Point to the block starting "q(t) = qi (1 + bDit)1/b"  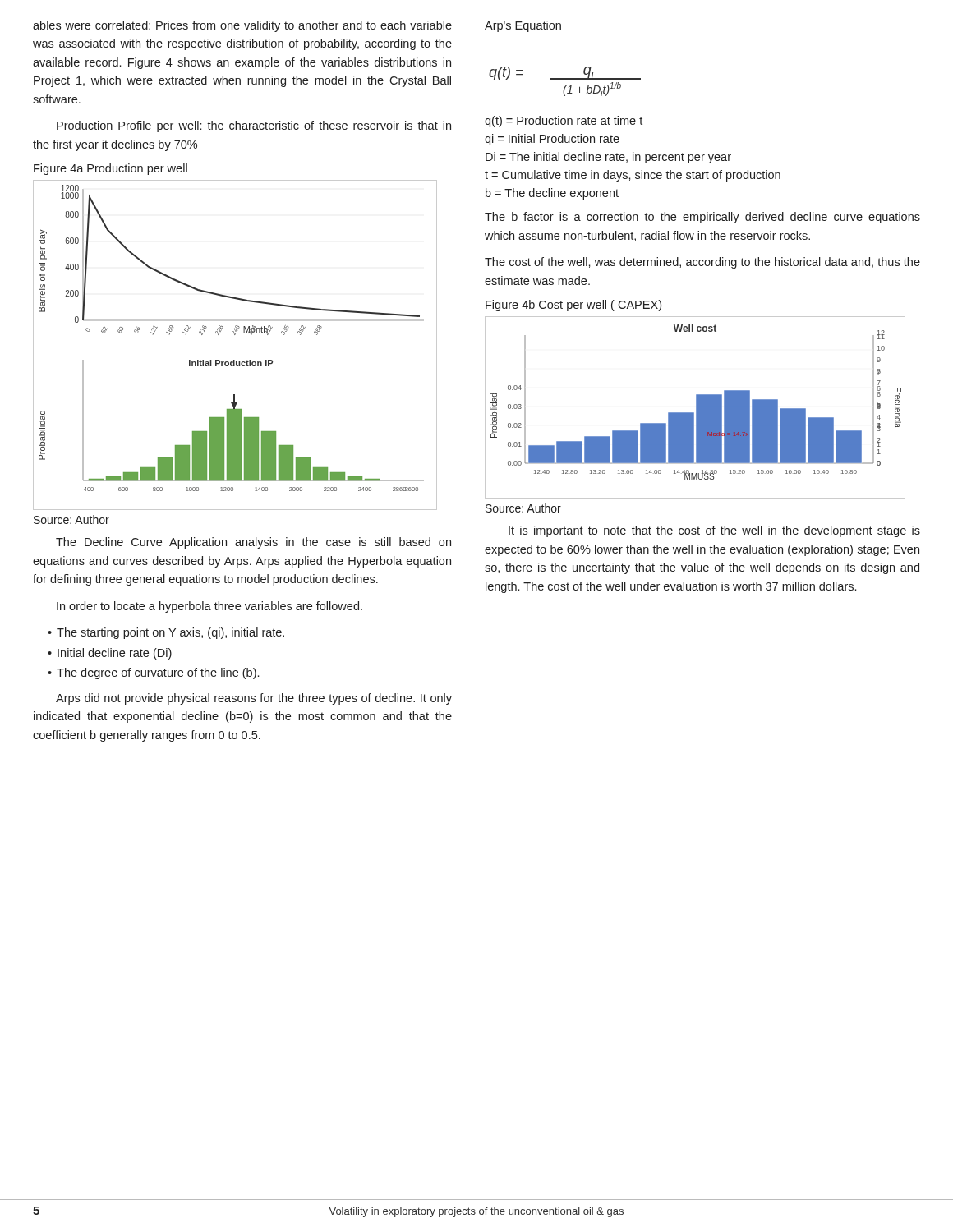pyautogui.click(x=567, y=75)
